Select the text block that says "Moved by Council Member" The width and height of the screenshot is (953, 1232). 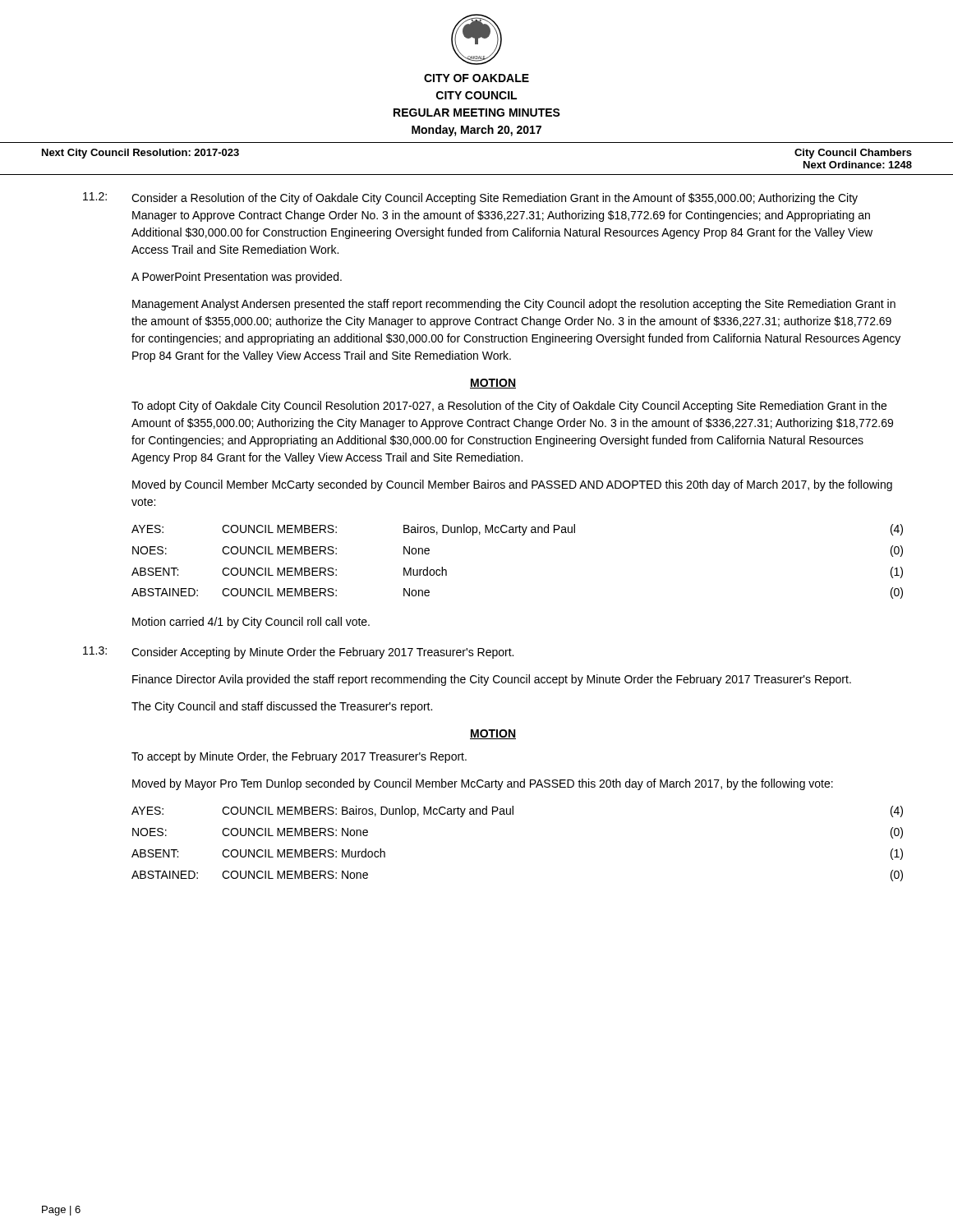tap(512, 493)
